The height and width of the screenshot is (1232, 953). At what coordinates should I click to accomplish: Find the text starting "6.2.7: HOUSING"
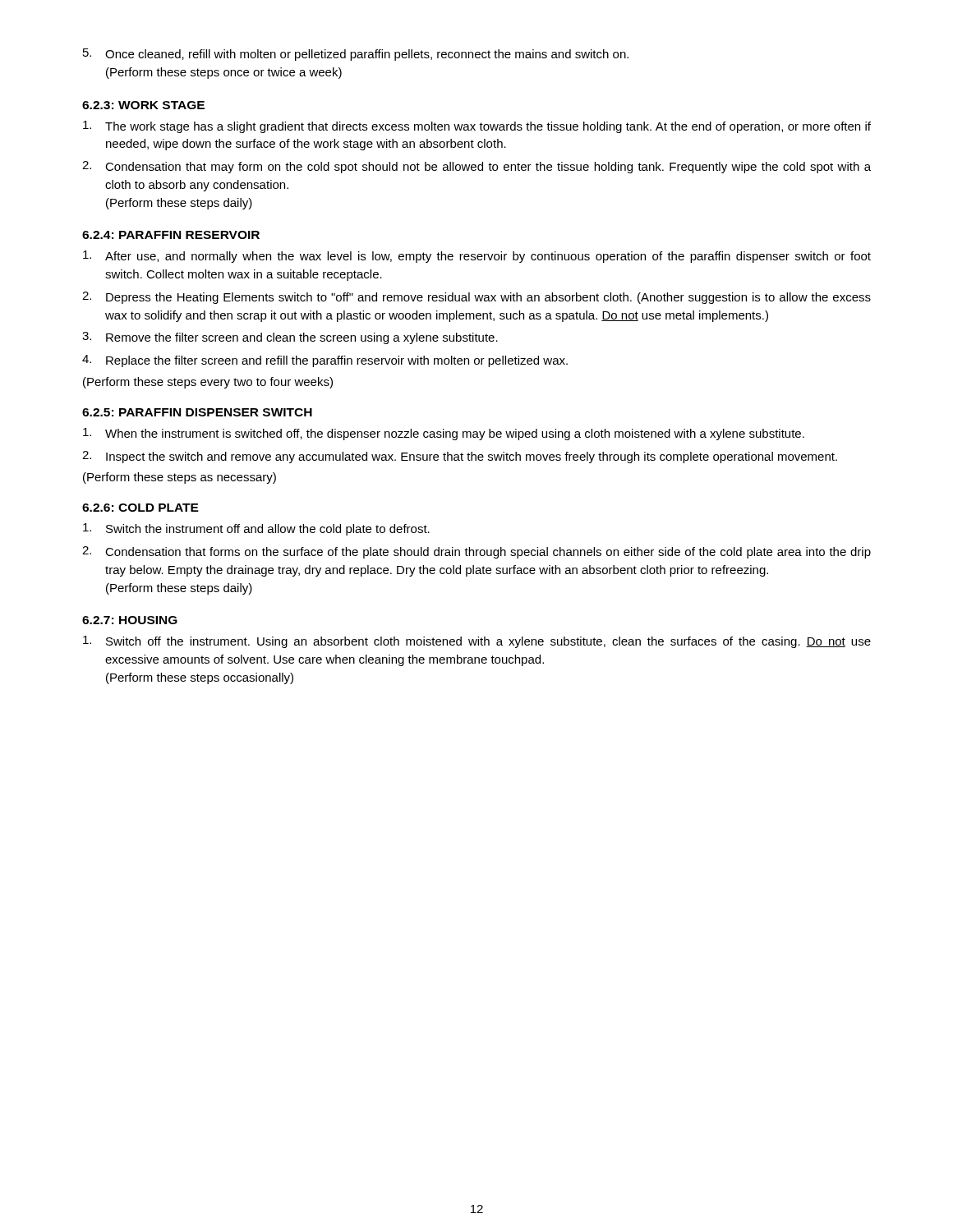point(130,620)
